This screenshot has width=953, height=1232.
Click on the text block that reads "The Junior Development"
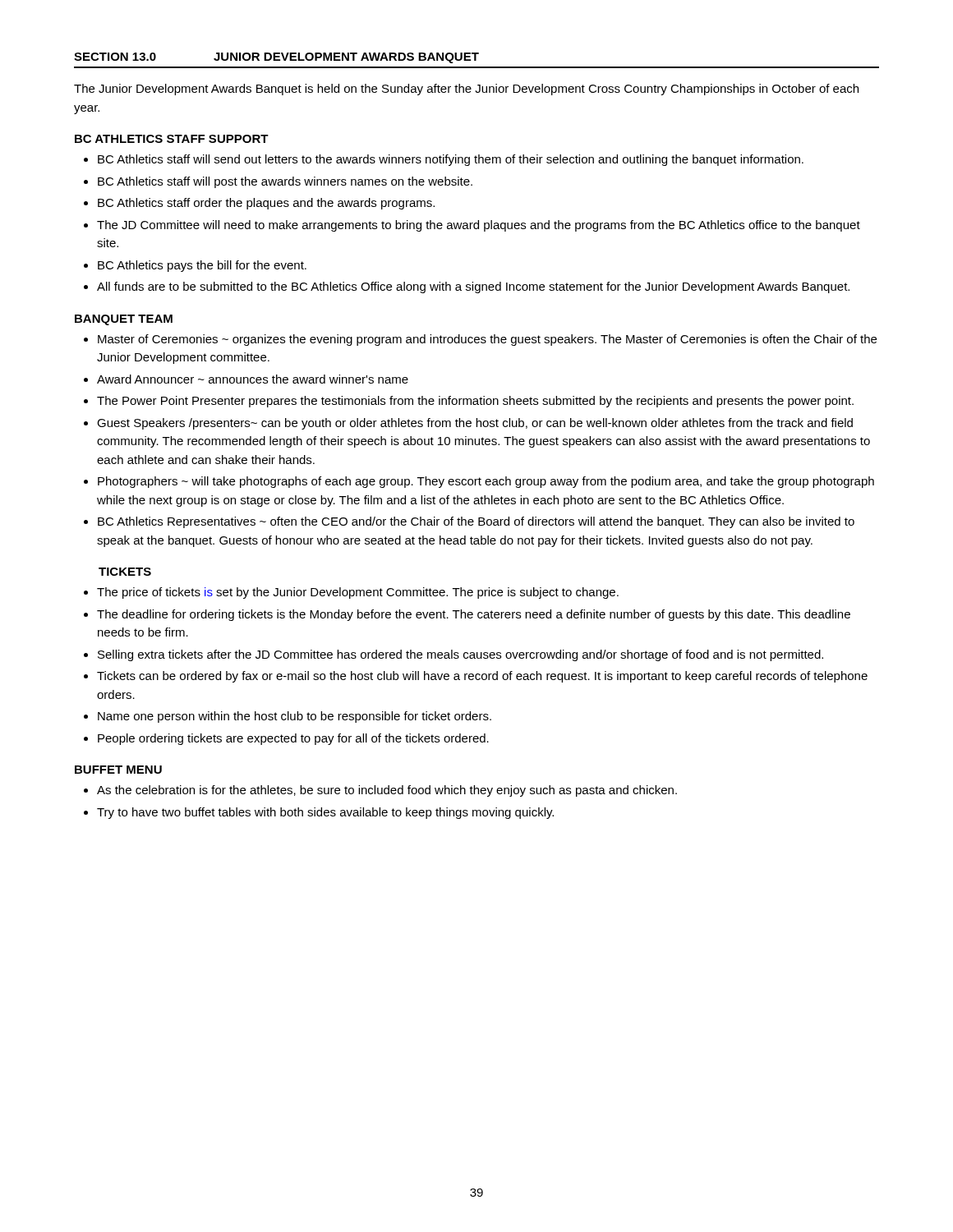467,98
